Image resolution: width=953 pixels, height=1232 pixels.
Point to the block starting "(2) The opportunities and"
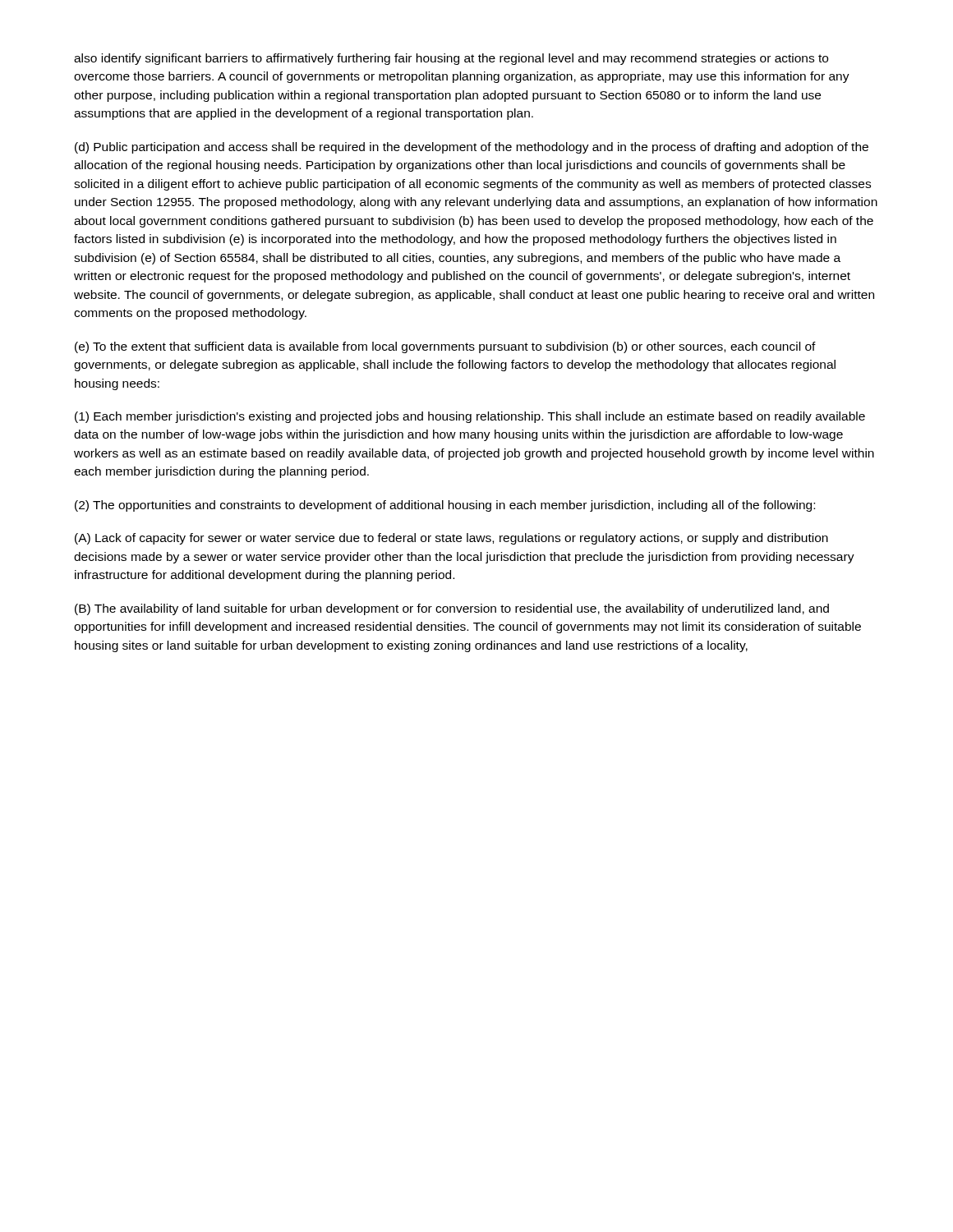coord(445,505)
